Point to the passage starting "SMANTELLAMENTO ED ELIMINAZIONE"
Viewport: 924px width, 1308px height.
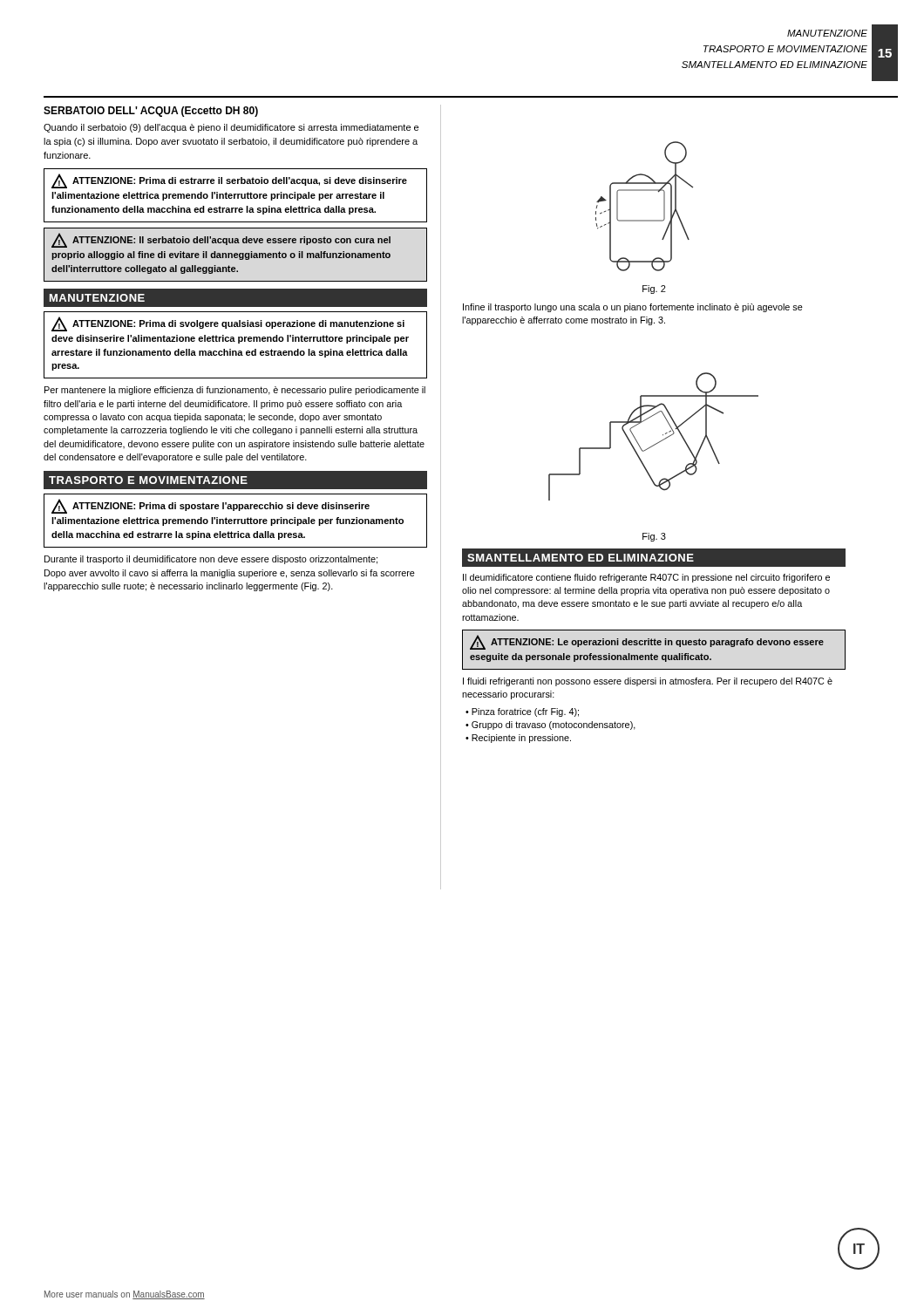[581, 557]
